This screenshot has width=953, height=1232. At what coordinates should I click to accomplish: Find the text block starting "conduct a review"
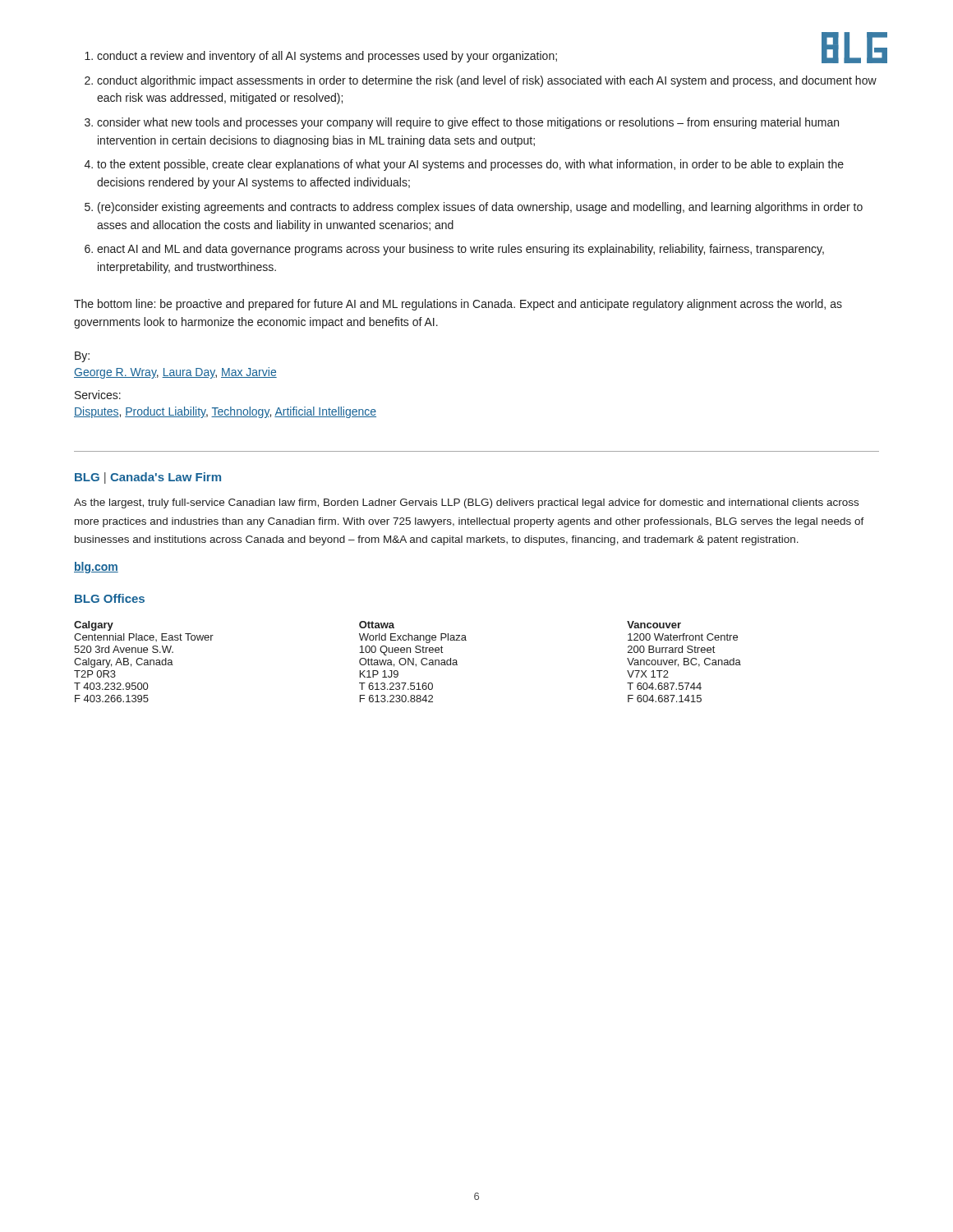[488, 57]
